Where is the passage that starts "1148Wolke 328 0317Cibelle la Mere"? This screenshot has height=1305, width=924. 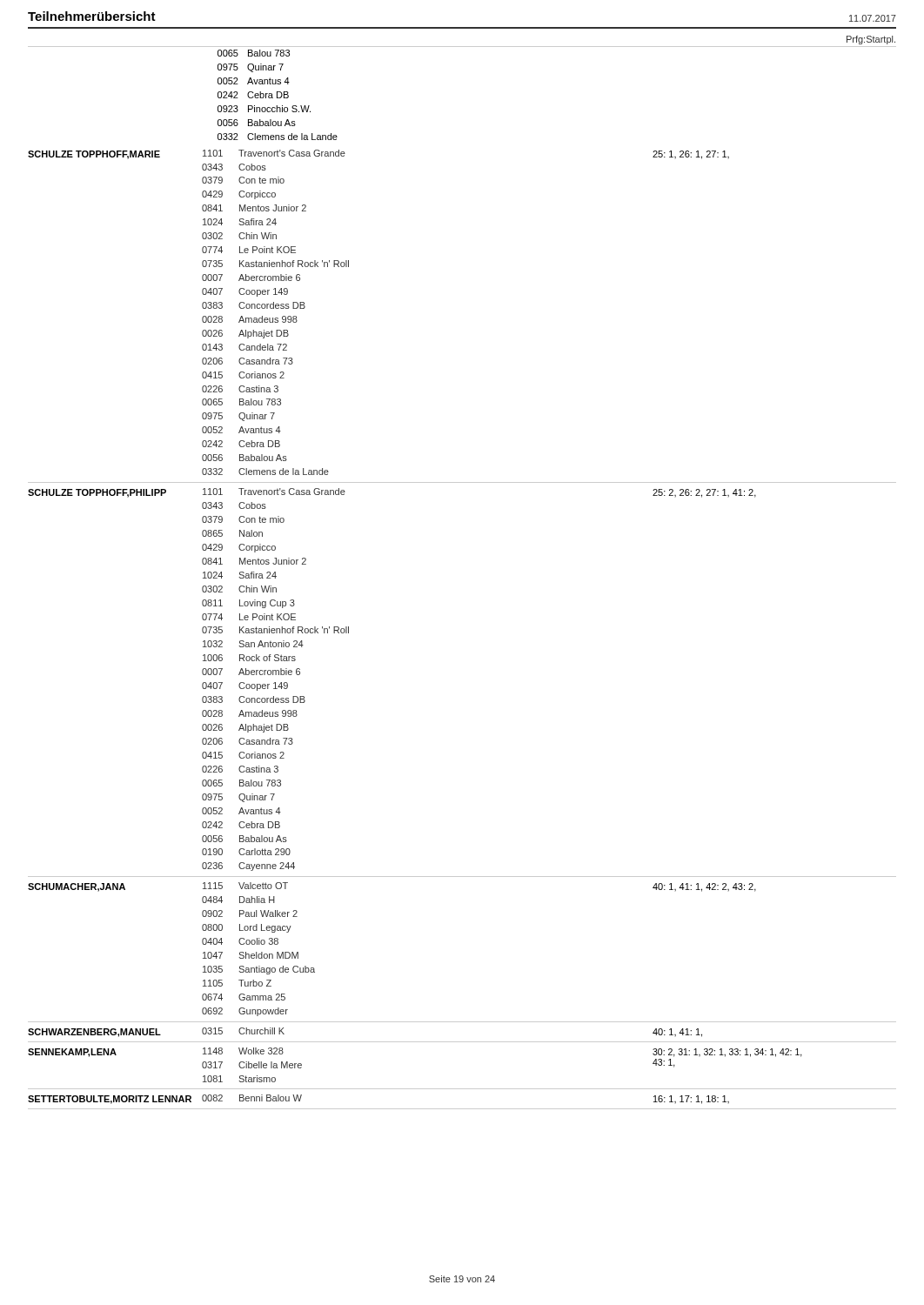(243, 1051)
